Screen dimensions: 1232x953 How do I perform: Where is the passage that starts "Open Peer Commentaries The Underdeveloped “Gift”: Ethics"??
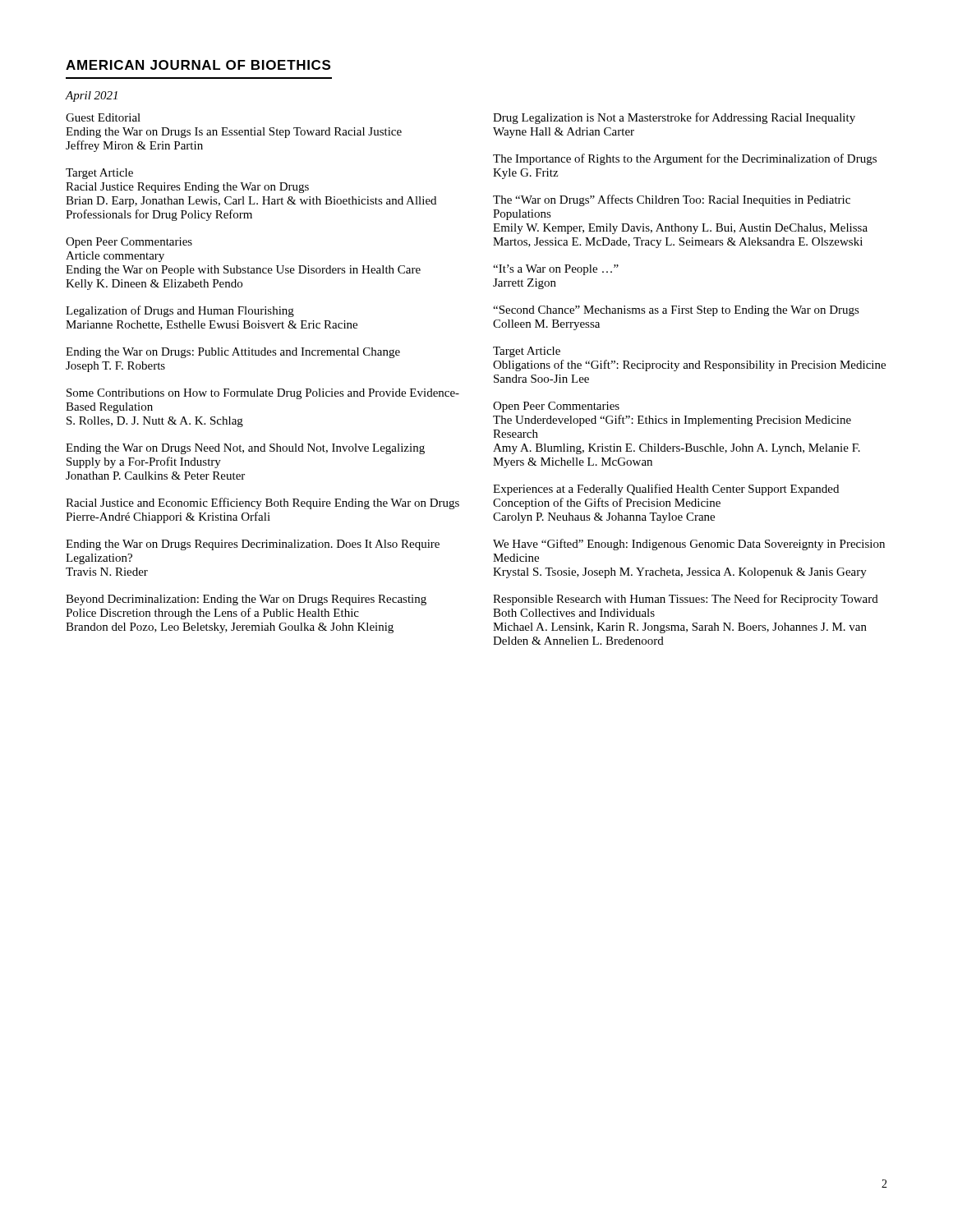[x=677, y=434]
